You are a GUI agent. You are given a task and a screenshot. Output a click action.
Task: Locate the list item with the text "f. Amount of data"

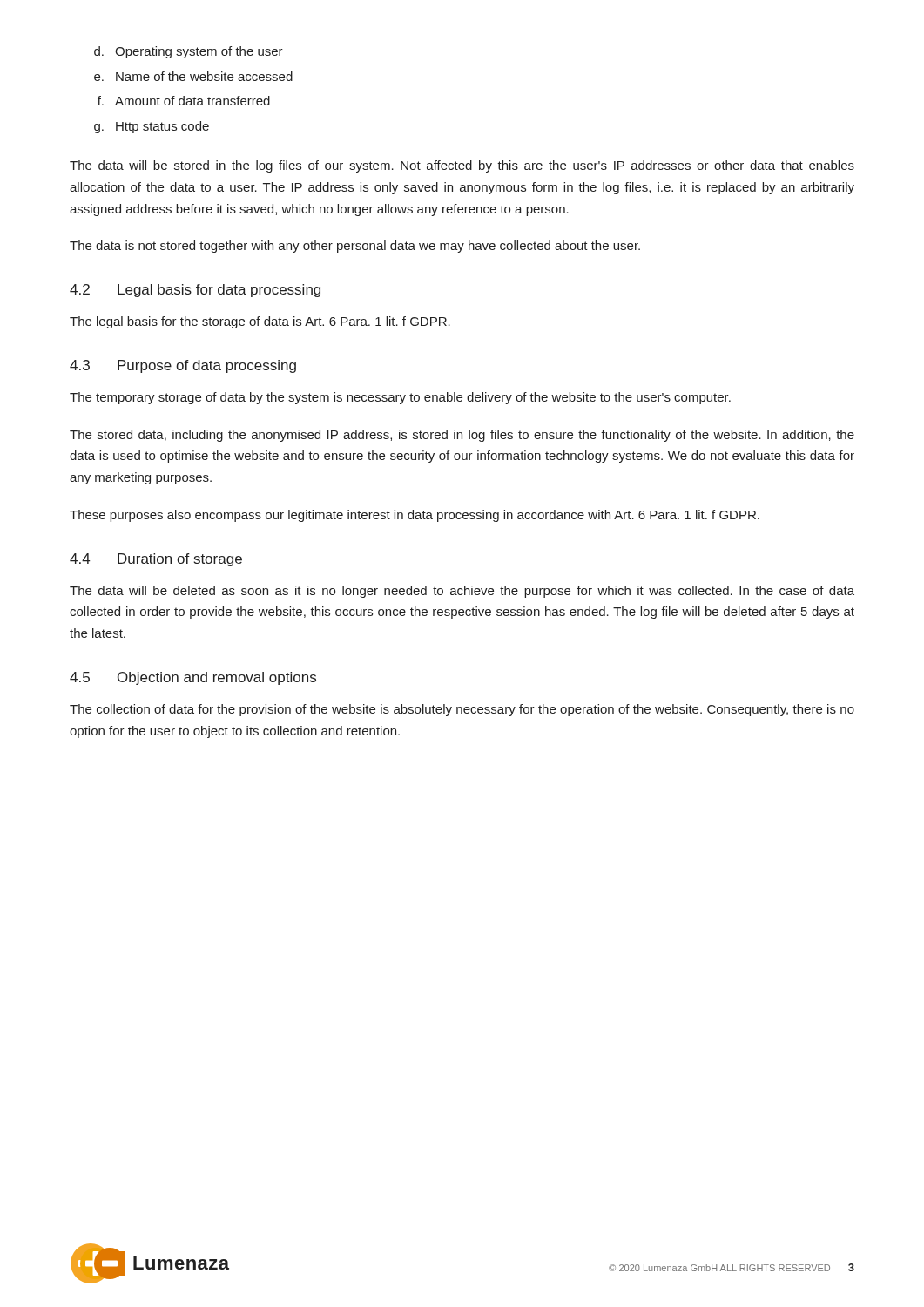tap(184, 101)
